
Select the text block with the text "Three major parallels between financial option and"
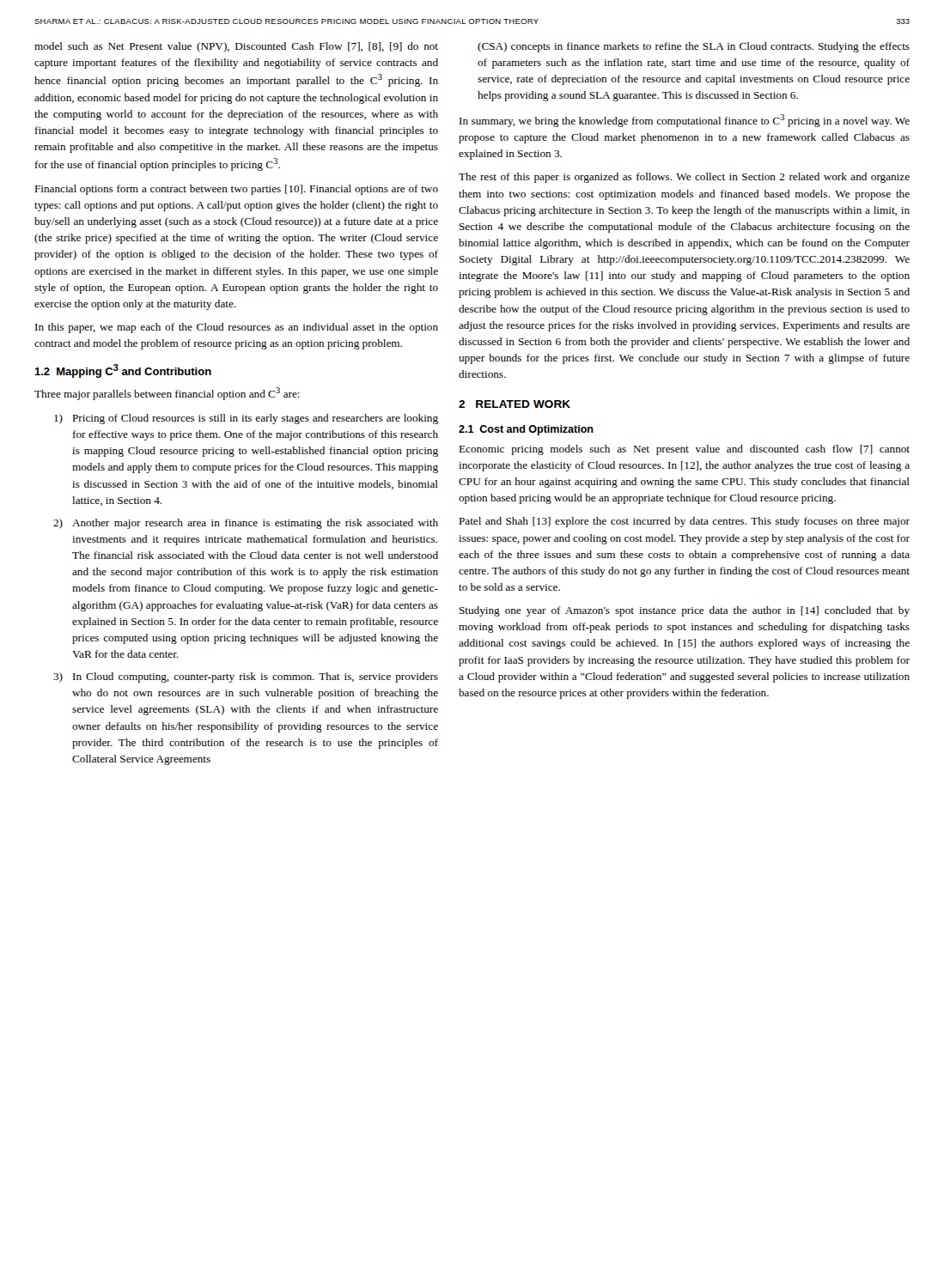click(236, 393)
